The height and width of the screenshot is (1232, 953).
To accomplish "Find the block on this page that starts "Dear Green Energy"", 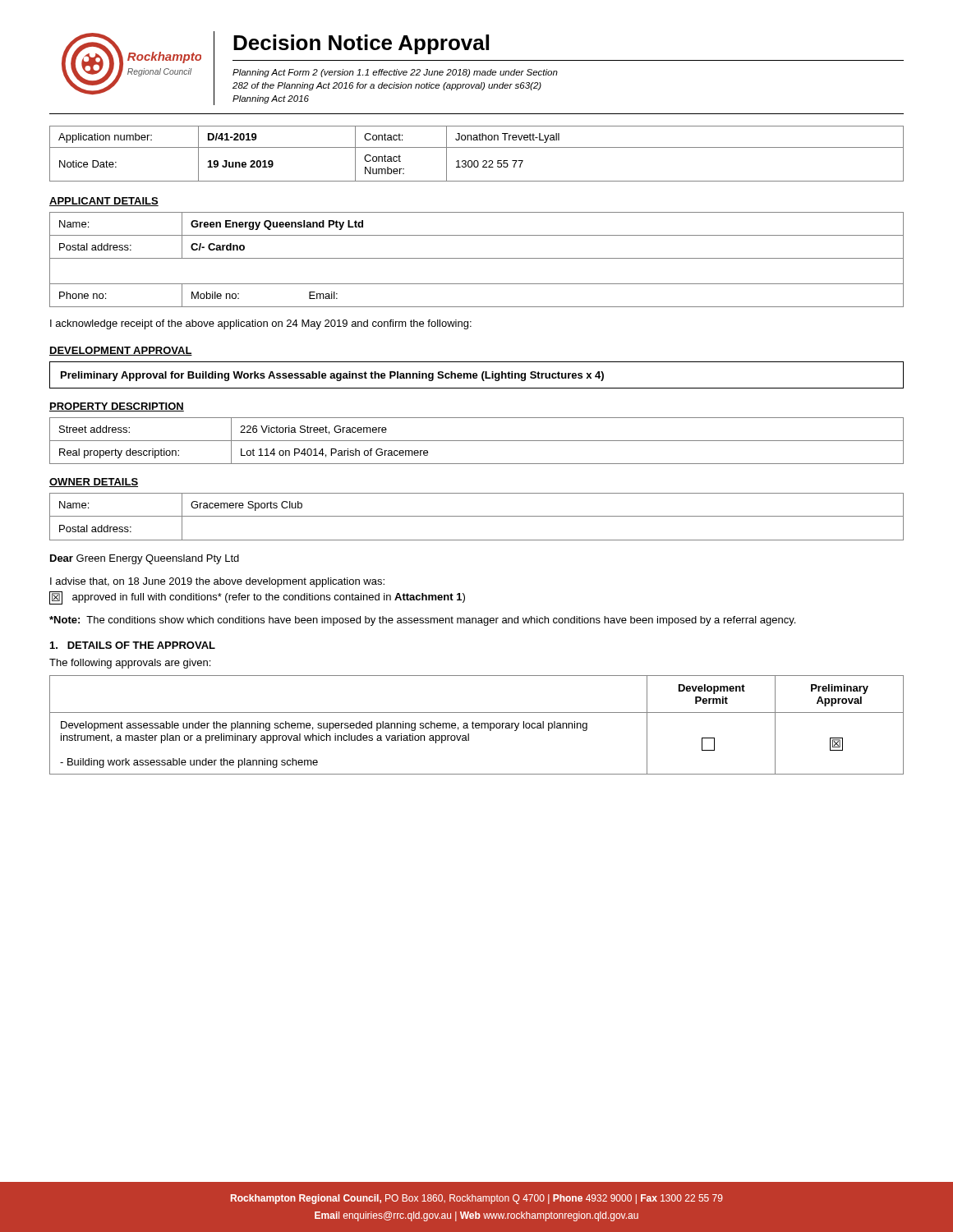I will click(144, 558).
